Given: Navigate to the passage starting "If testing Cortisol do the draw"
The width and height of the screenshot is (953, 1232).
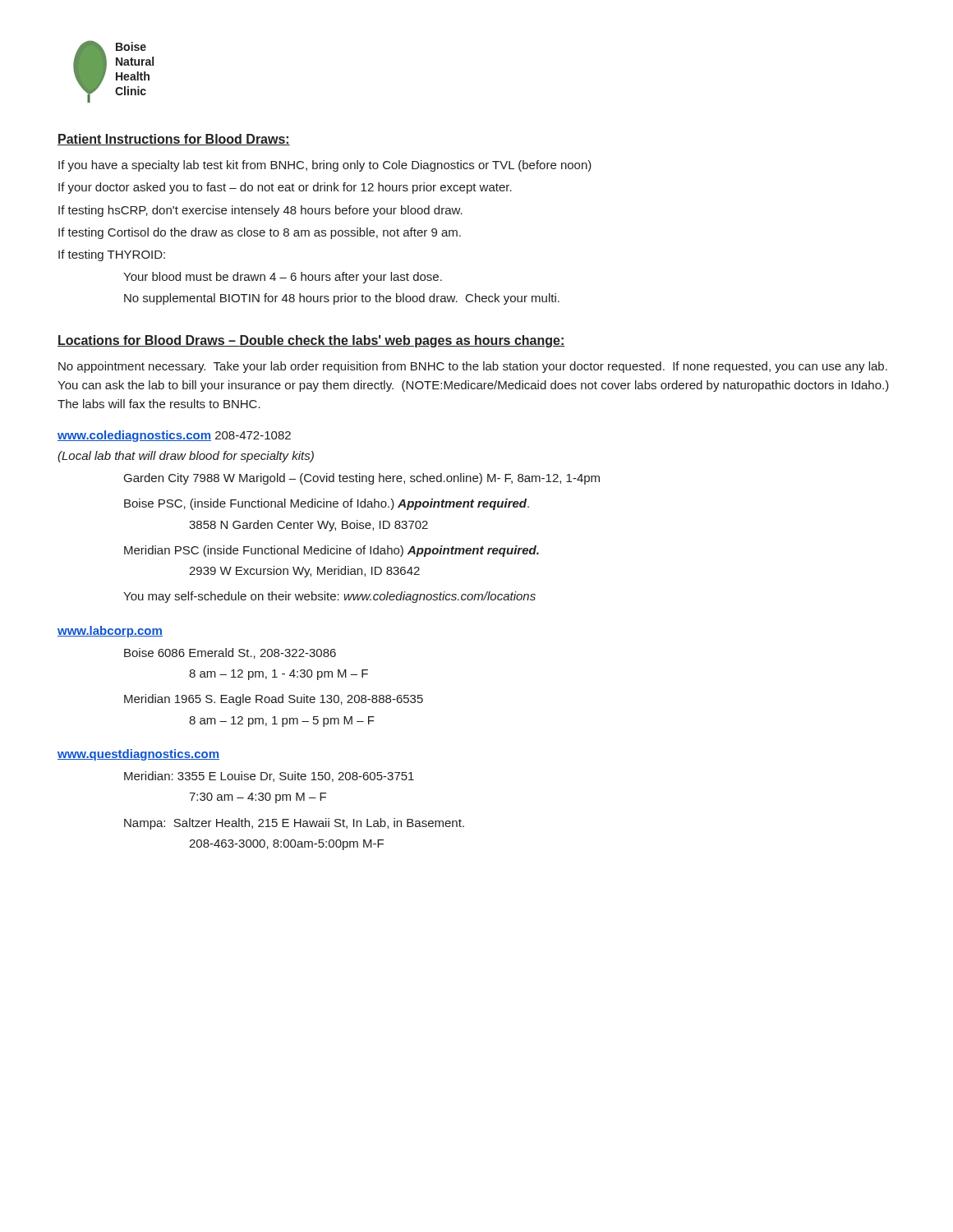Looking at the screenshot, I should (x=260, y=232).
